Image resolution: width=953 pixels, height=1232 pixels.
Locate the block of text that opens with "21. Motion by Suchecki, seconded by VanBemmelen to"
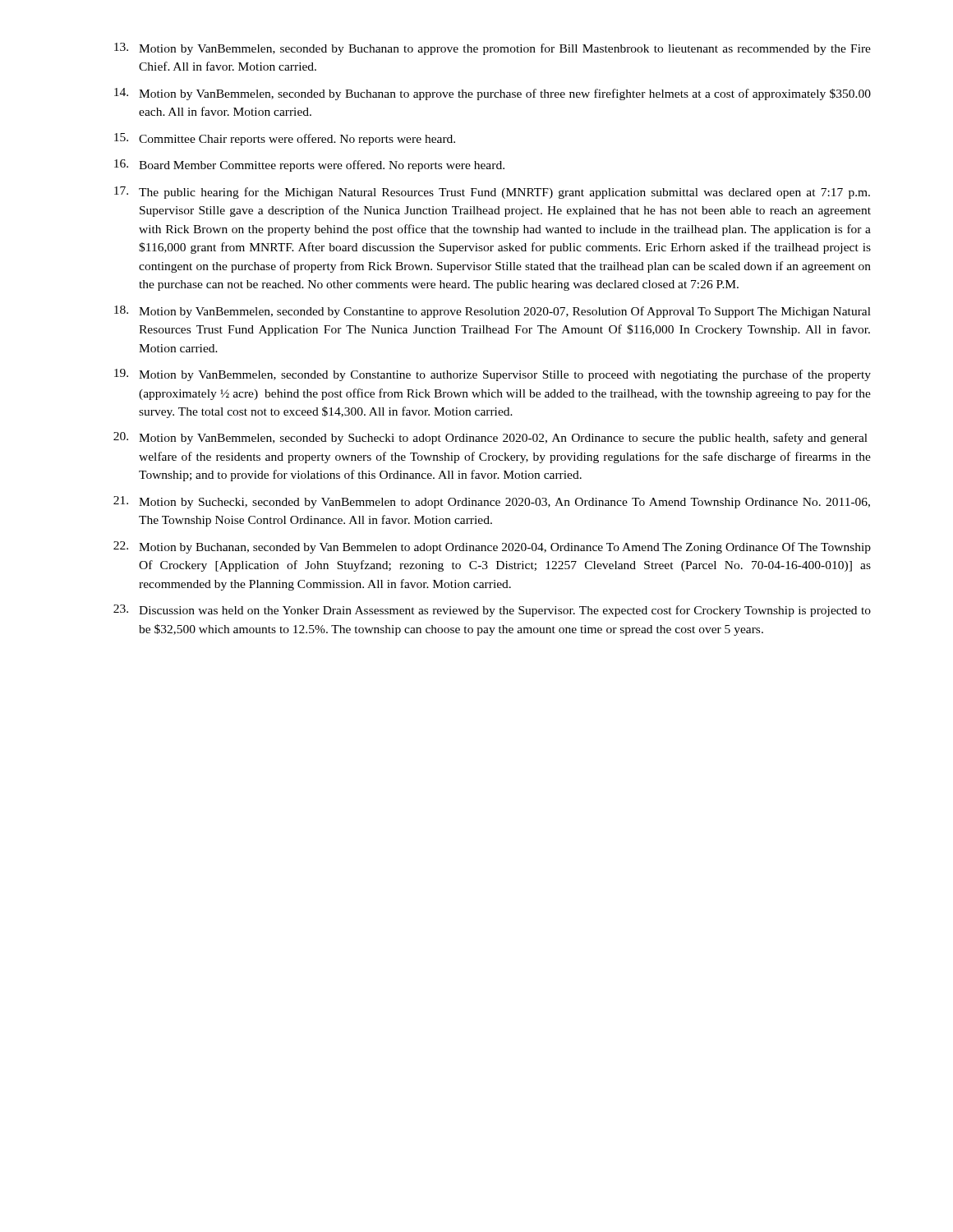click(479, 511)
